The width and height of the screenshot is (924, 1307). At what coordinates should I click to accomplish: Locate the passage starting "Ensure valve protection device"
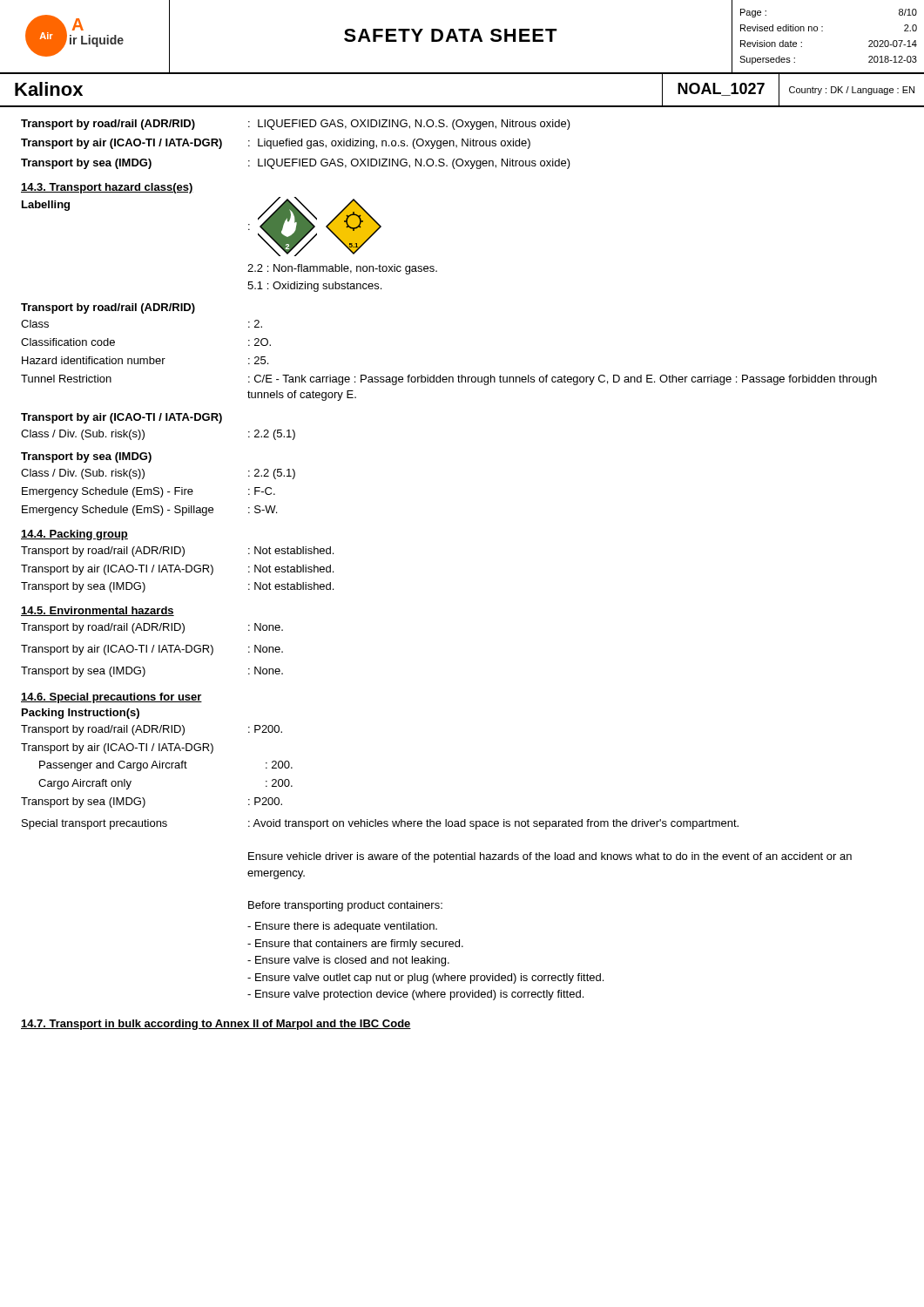(x=416, y=994)
